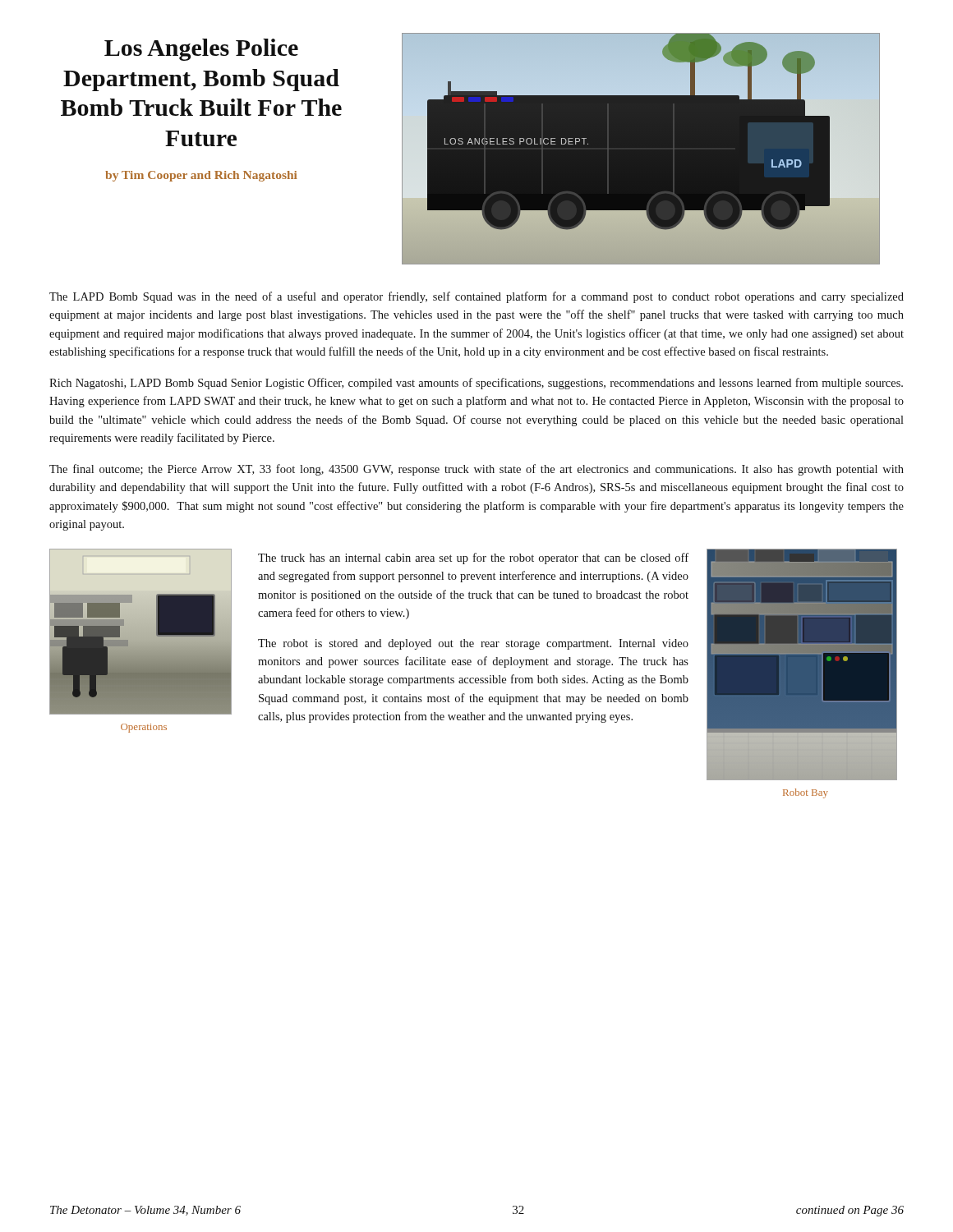Point to the block starting "The robot is"
953x1232 pixels.
(x=473, y=680)
